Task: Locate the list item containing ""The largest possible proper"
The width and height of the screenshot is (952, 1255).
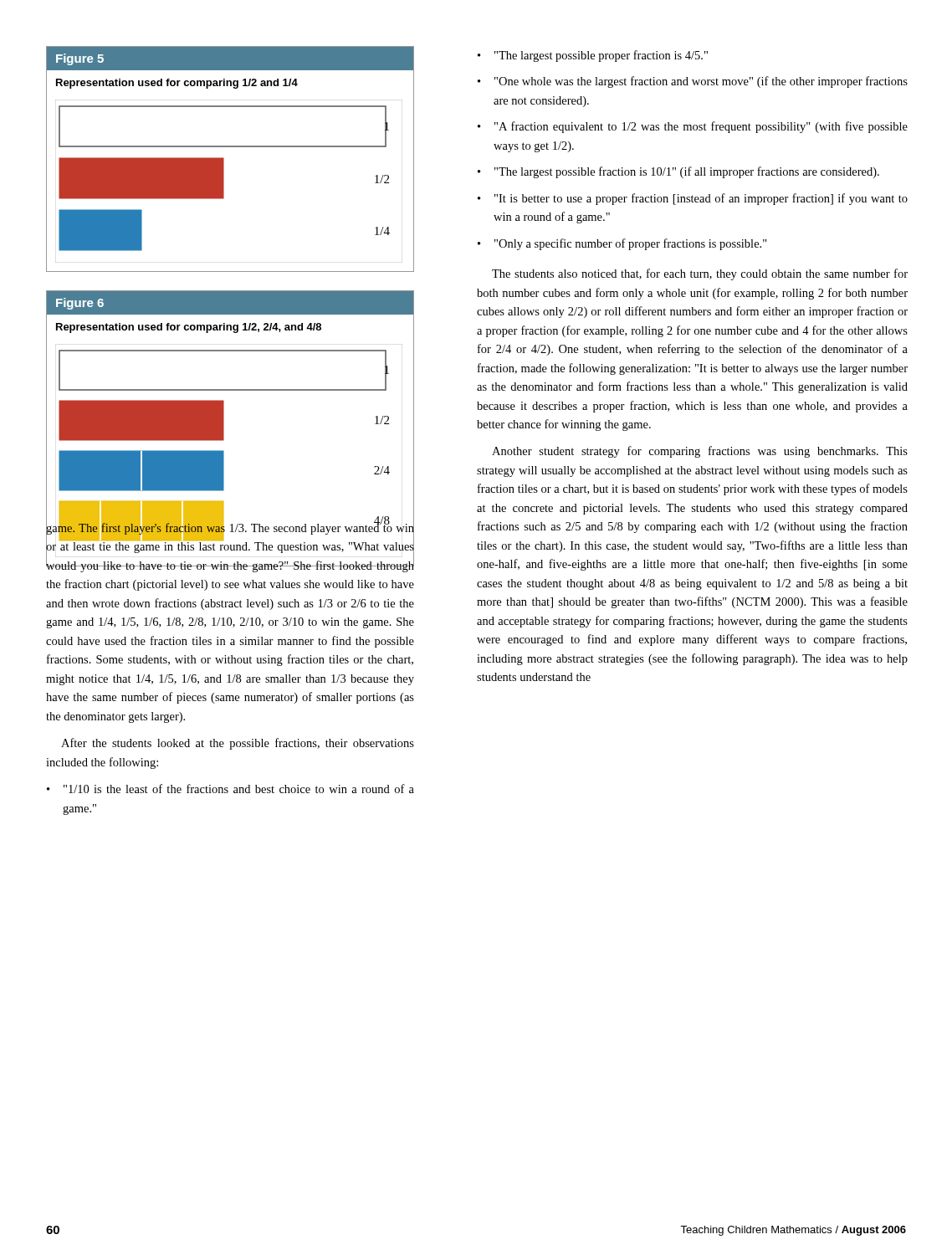Action: [x=601, y=55]
